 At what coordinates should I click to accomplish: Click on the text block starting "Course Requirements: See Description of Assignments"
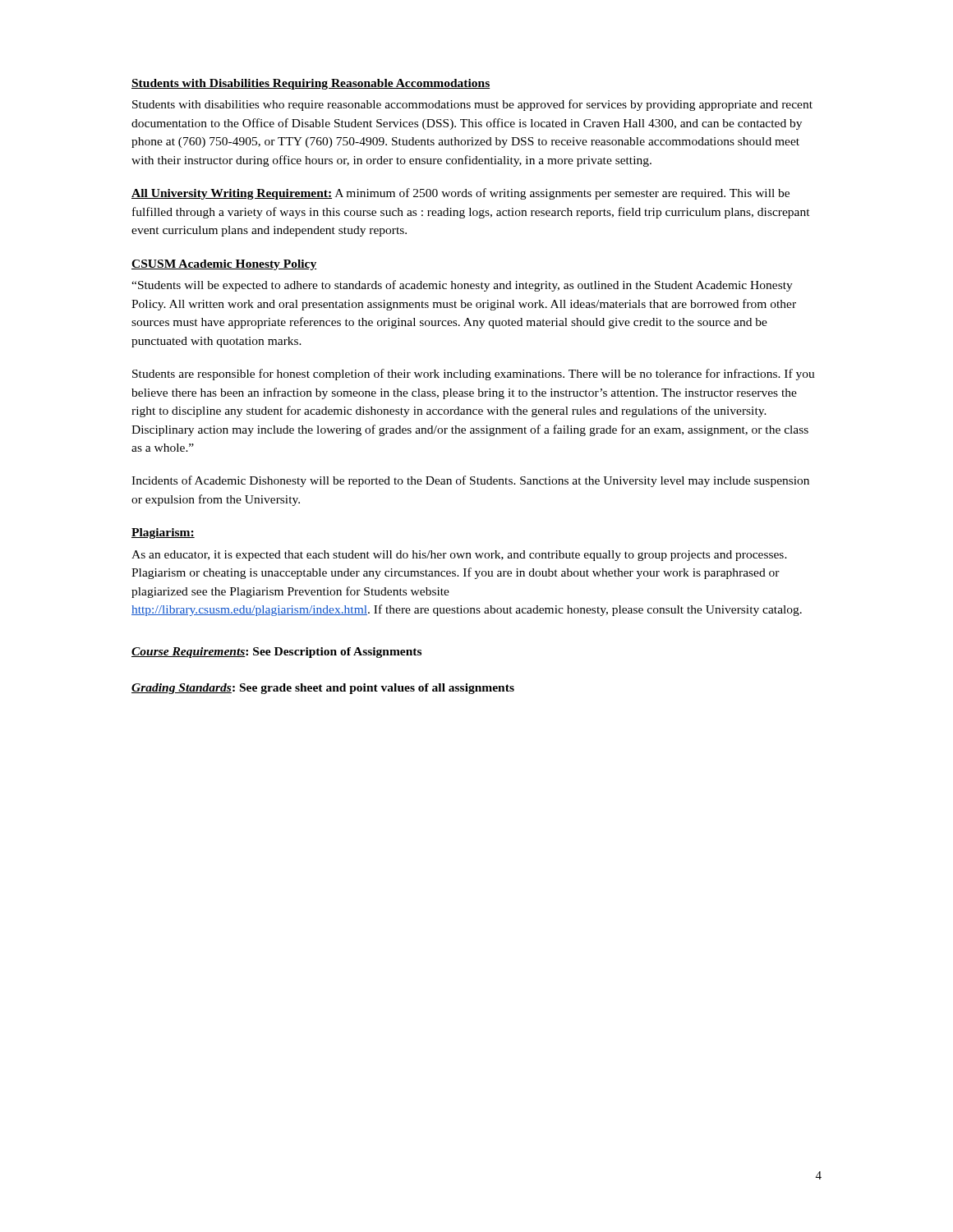pyautogui.click(x=276, y=653)
